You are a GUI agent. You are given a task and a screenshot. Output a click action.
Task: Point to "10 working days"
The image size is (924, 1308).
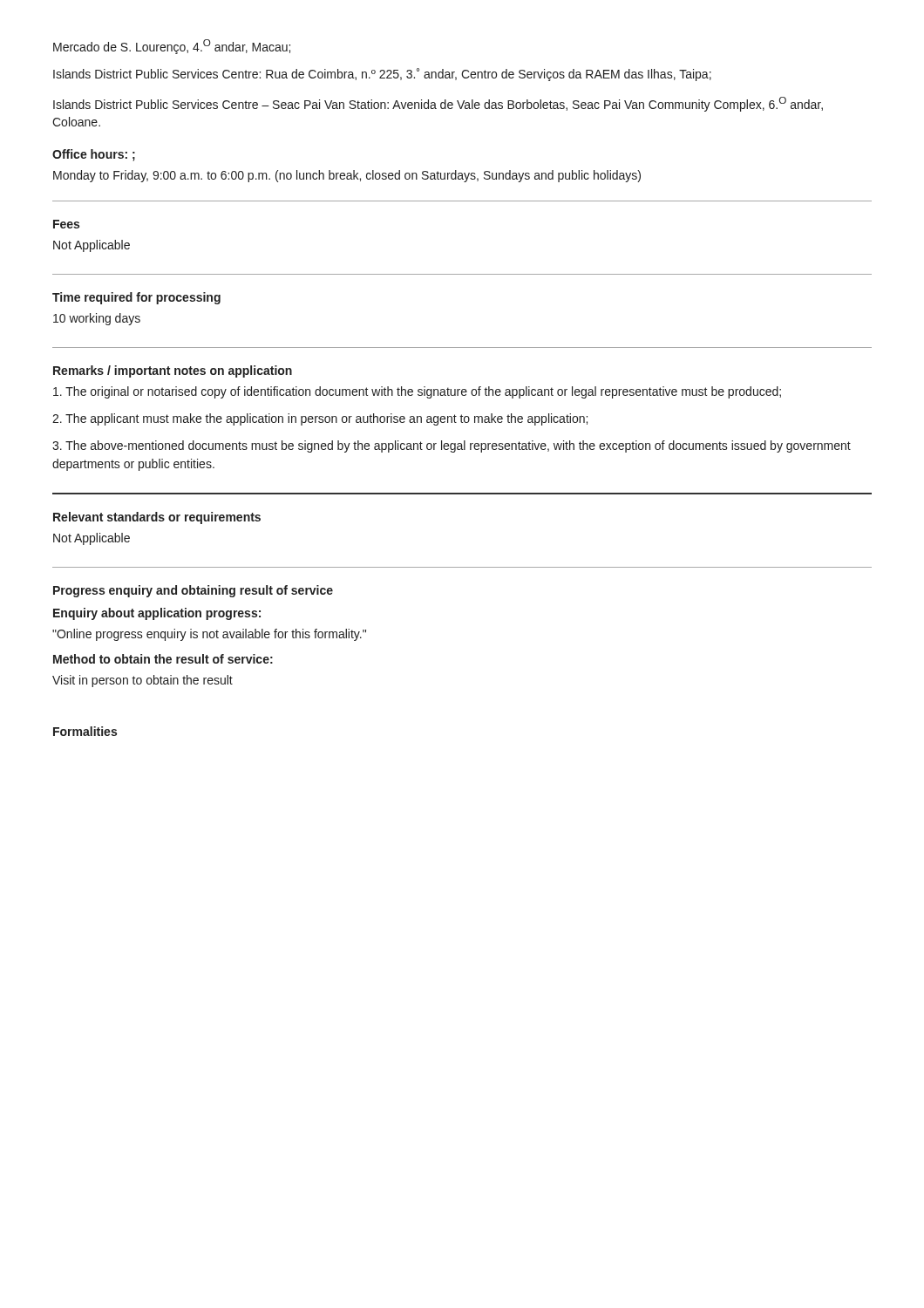(x=96, y=319)
